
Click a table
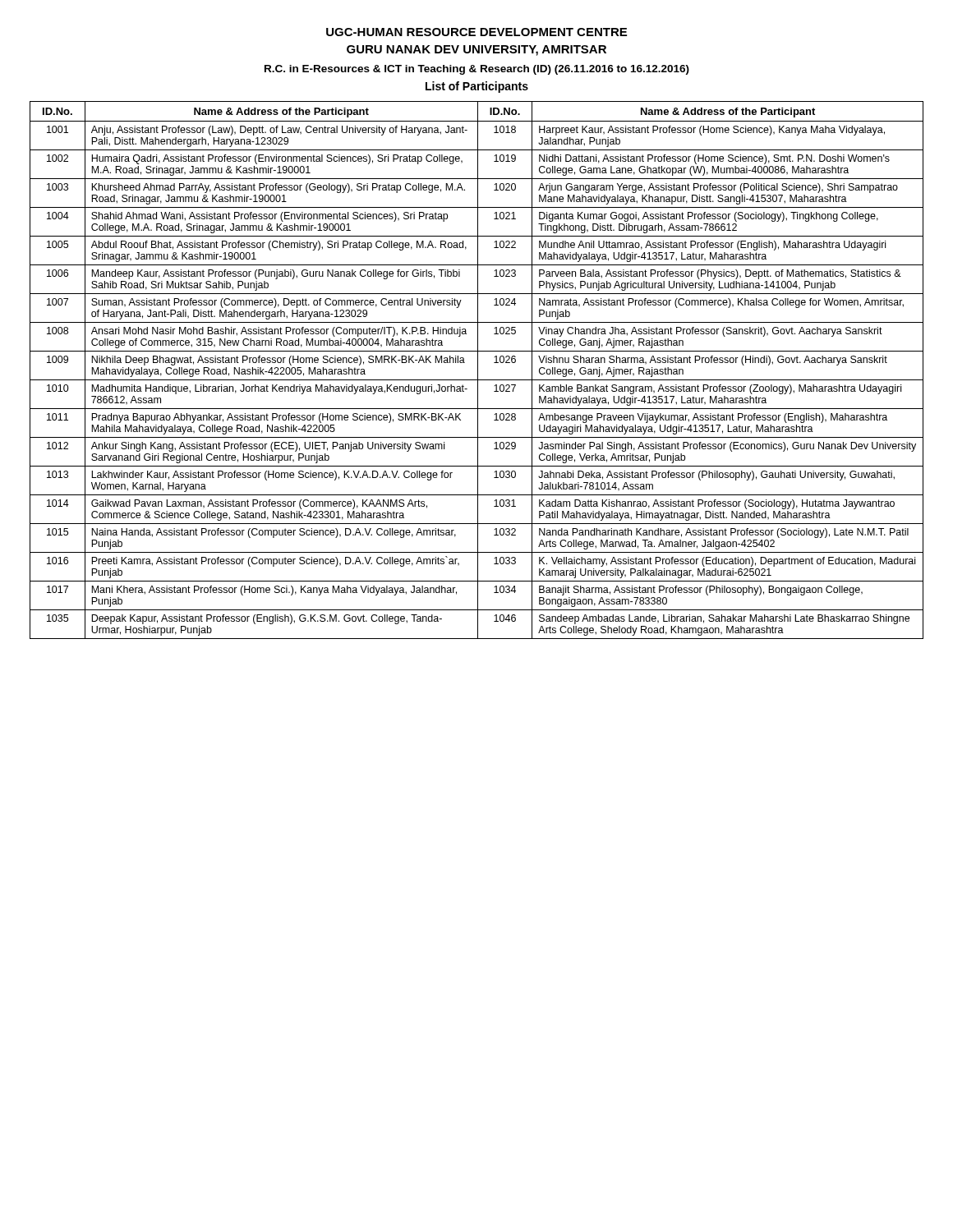pos(476,370)
